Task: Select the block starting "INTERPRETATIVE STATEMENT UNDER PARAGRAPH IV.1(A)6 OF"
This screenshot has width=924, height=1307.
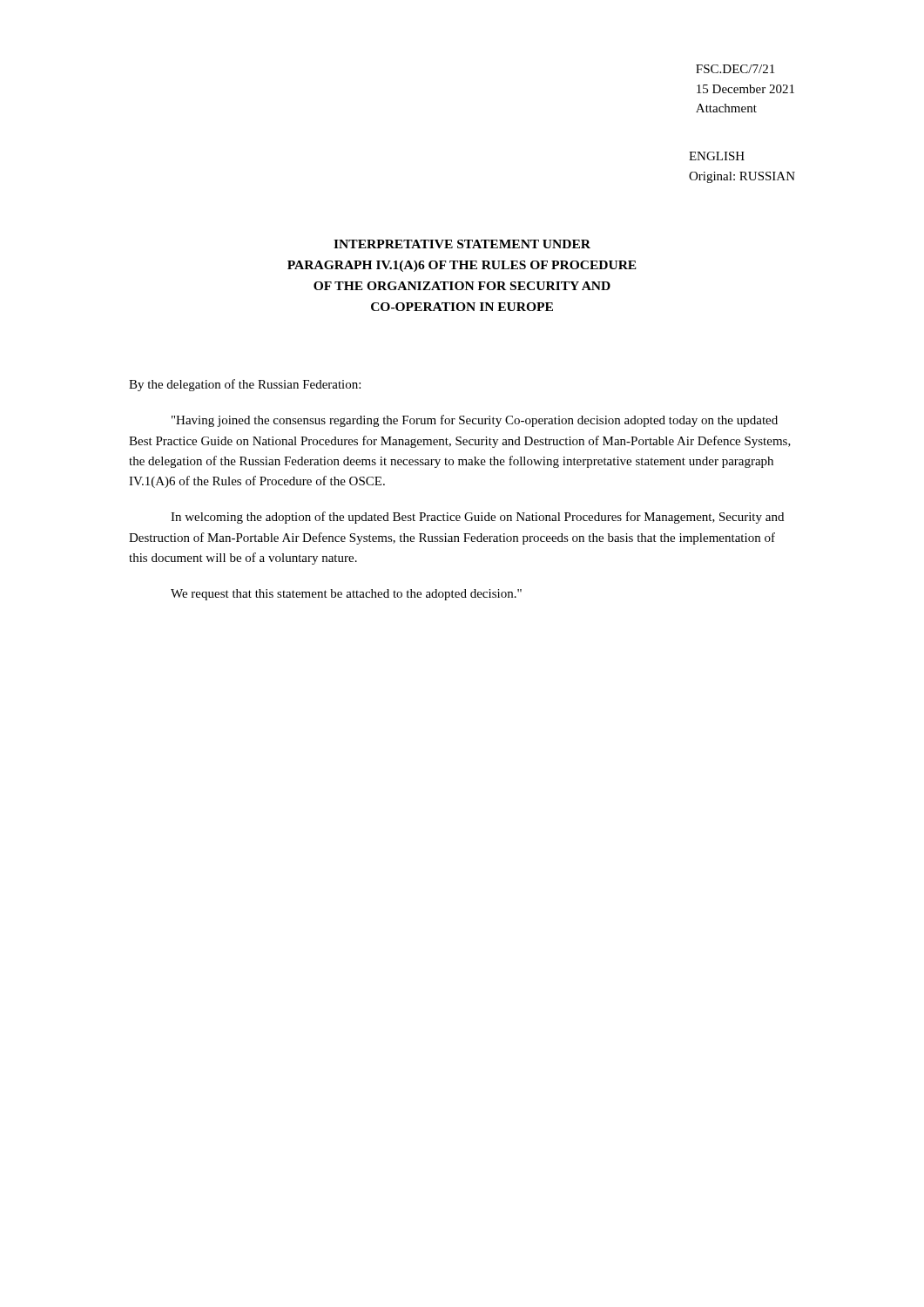Action: tap(462, 275)
